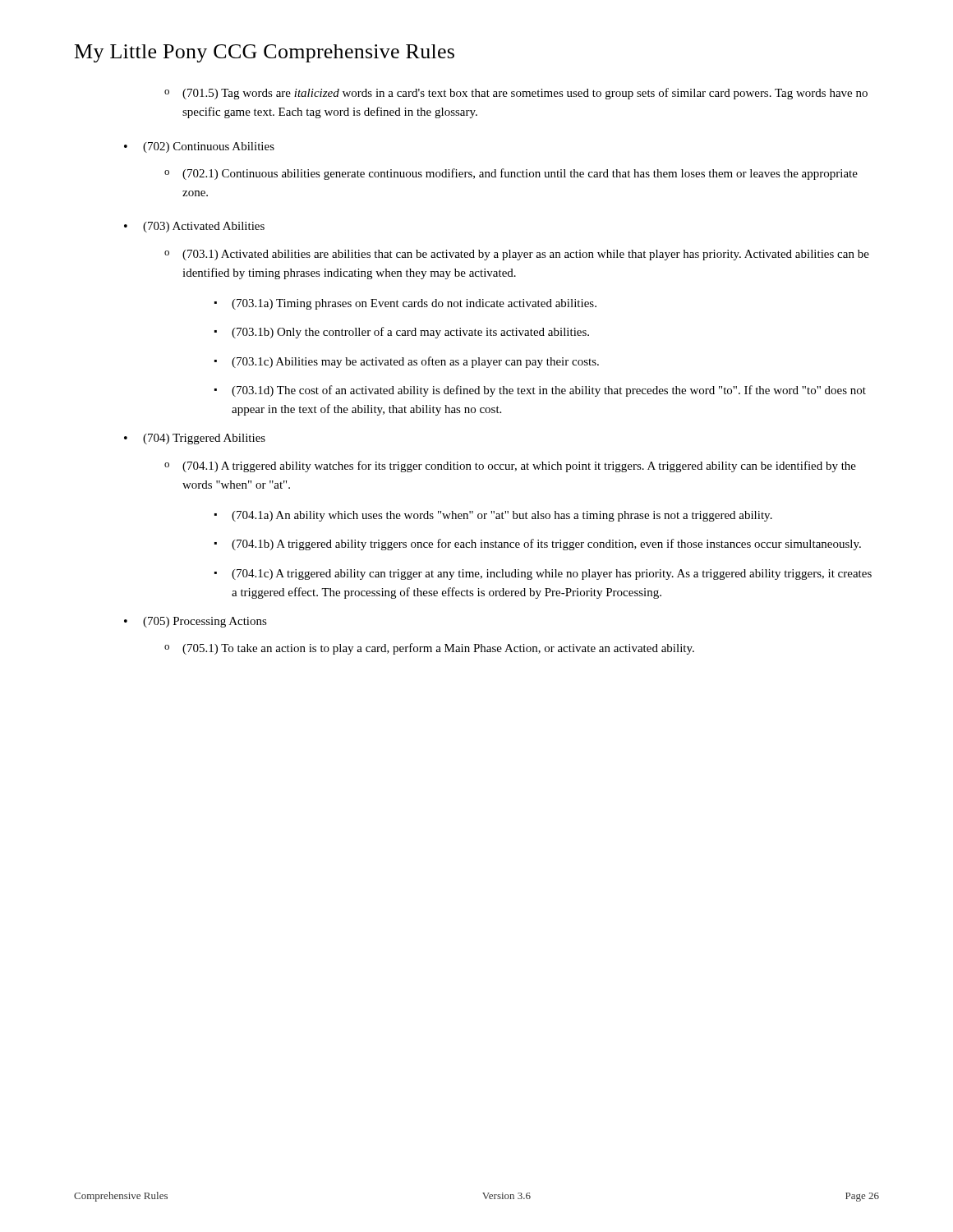Where is the passage that starts "(704.1) A triggered ability watches for its trigger"?
The height and width of the screenshot is (1232, 953).
coord(519,475)
